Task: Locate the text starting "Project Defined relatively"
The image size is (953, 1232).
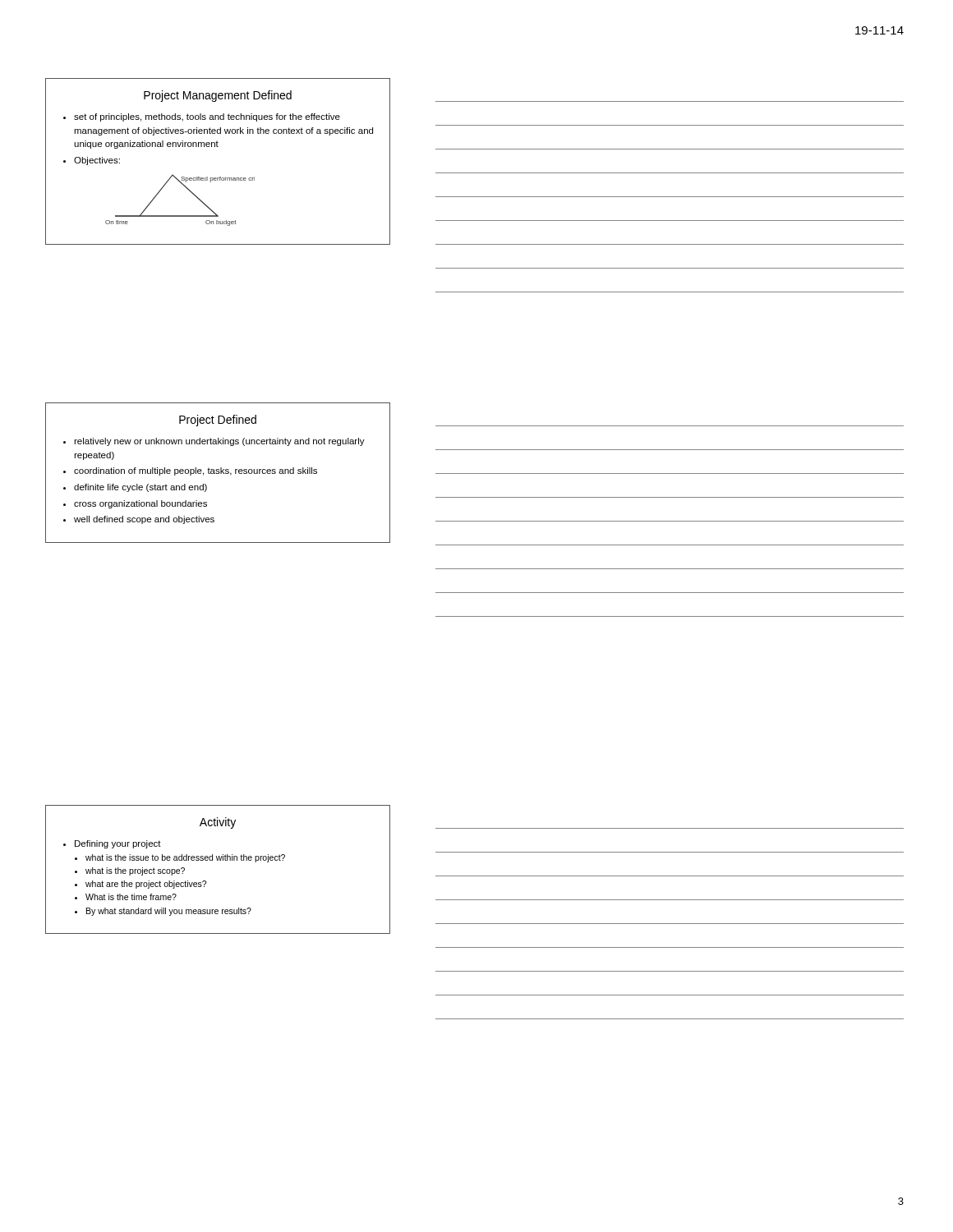Action: coord(218,473)
